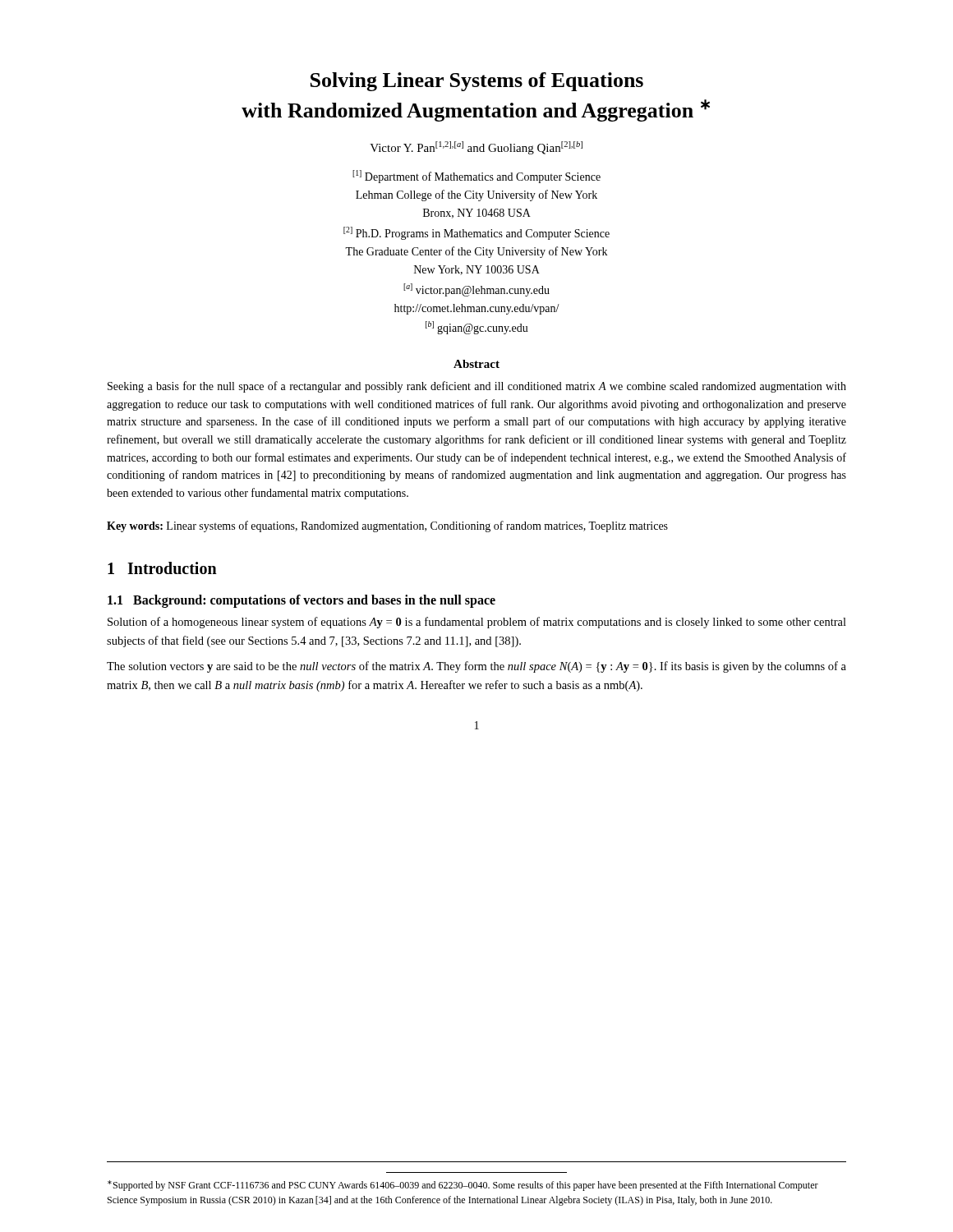Find the section header with the text "1.1 Background: computations of"
953x1232 pixels.
(301, 600)
